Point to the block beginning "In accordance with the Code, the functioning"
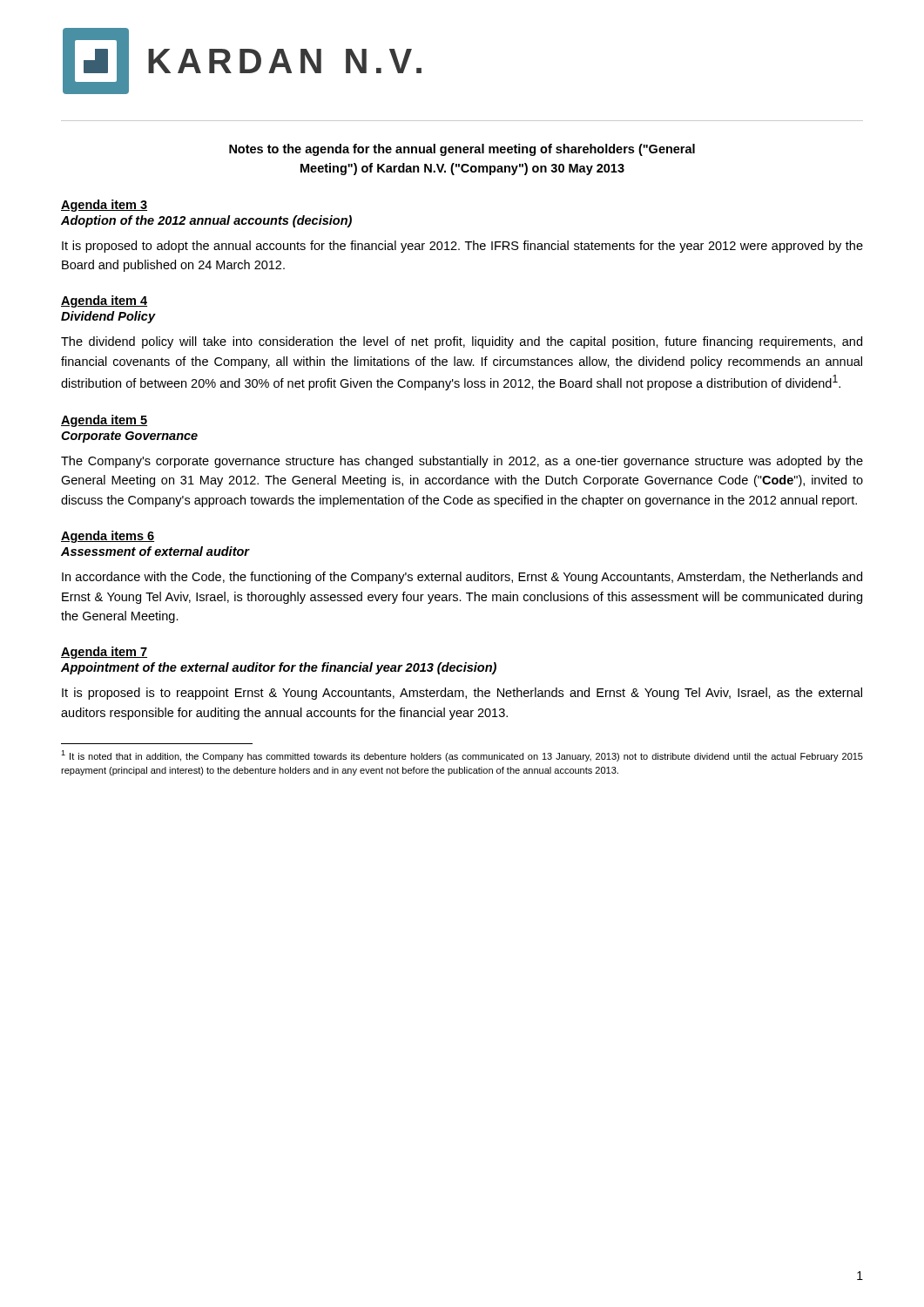The width and height of the screenshot is (924, 1307). coord(462,597)
